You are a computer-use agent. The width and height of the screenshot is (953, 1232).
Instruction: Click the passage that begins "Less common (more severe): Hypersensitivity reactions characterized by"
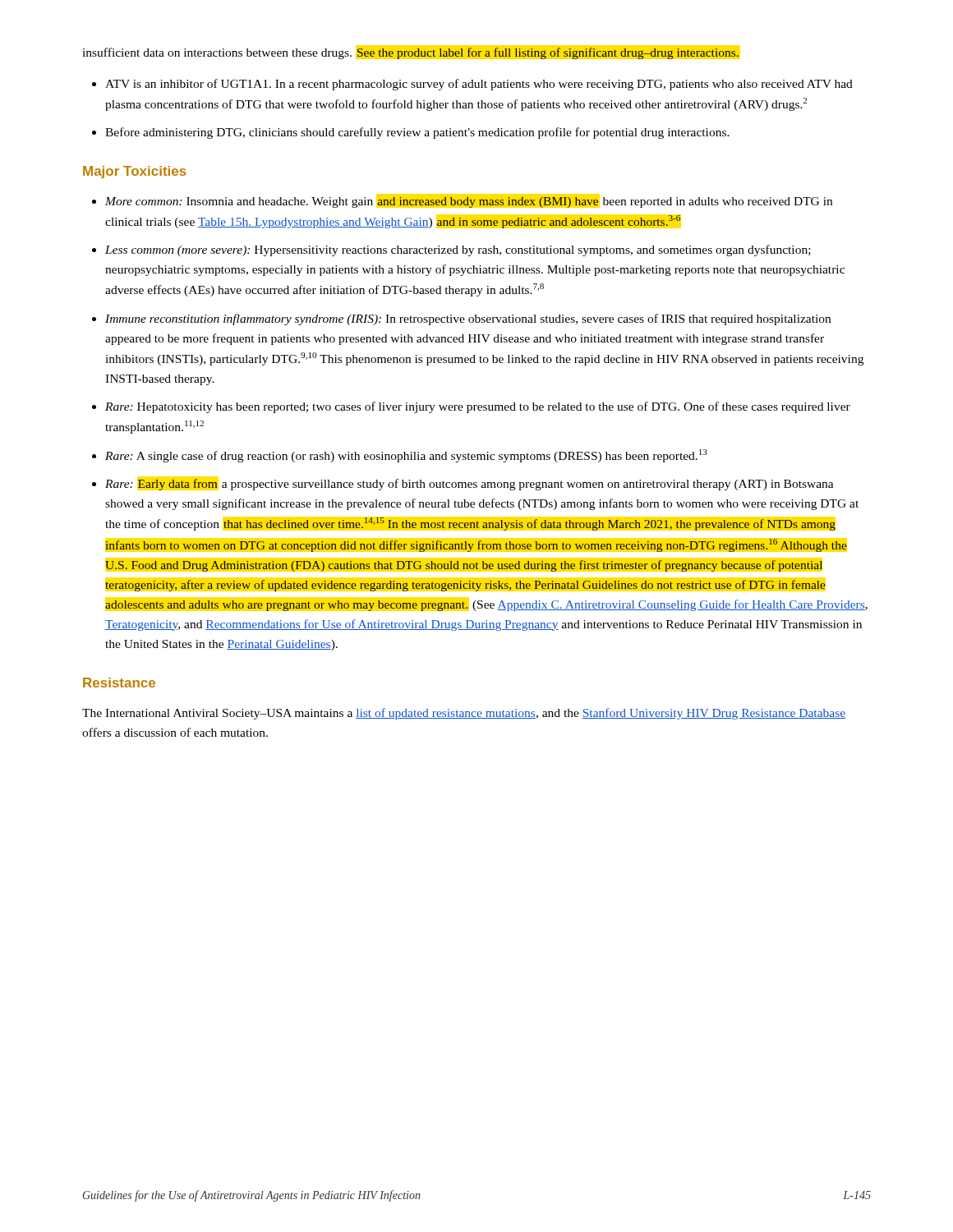(488, 270)
